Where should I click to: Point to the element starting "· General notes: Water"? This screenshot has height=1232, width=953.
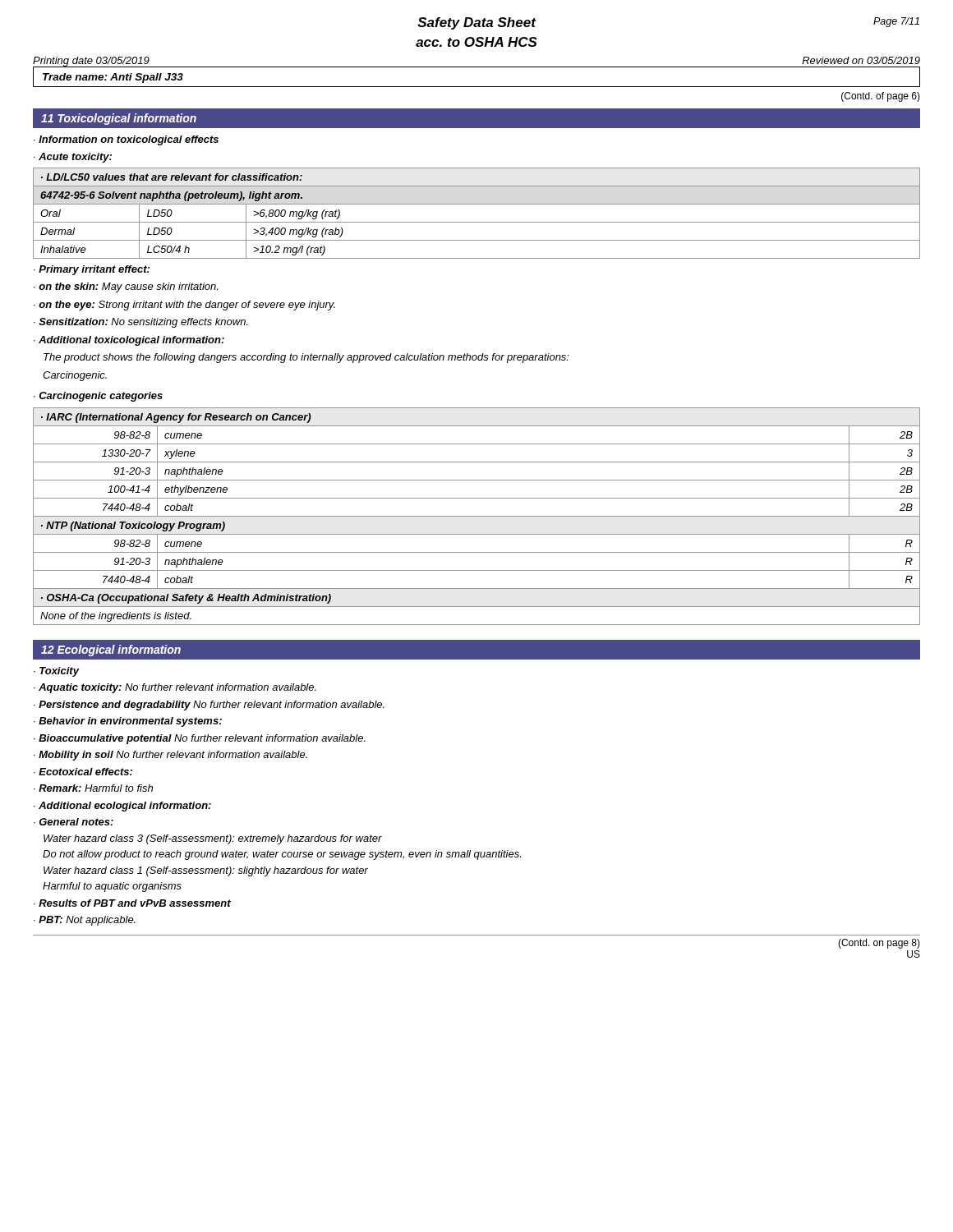click(476, 855)
